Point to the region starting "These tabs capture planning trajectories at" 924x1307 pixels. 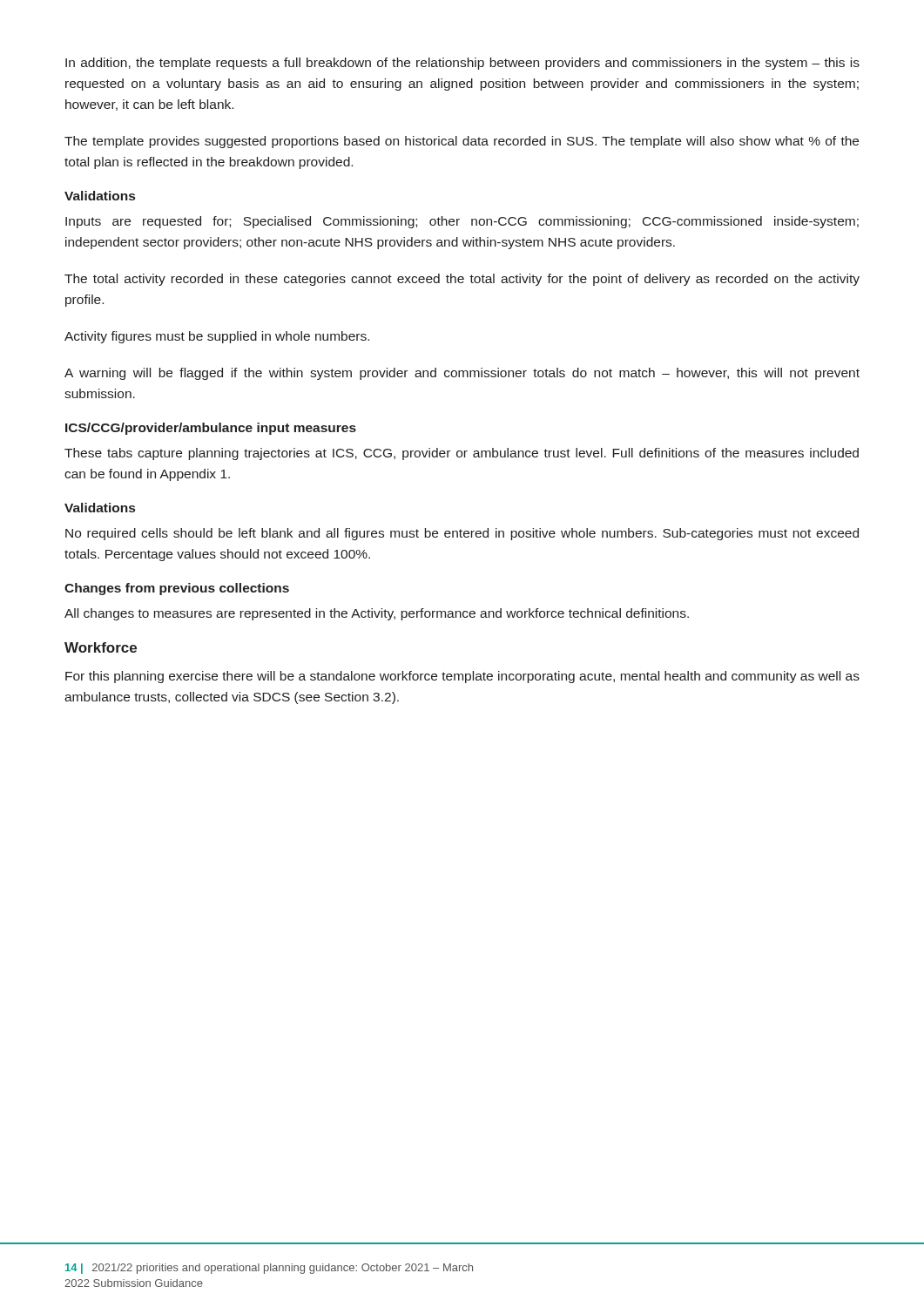[x=462, y=463]
